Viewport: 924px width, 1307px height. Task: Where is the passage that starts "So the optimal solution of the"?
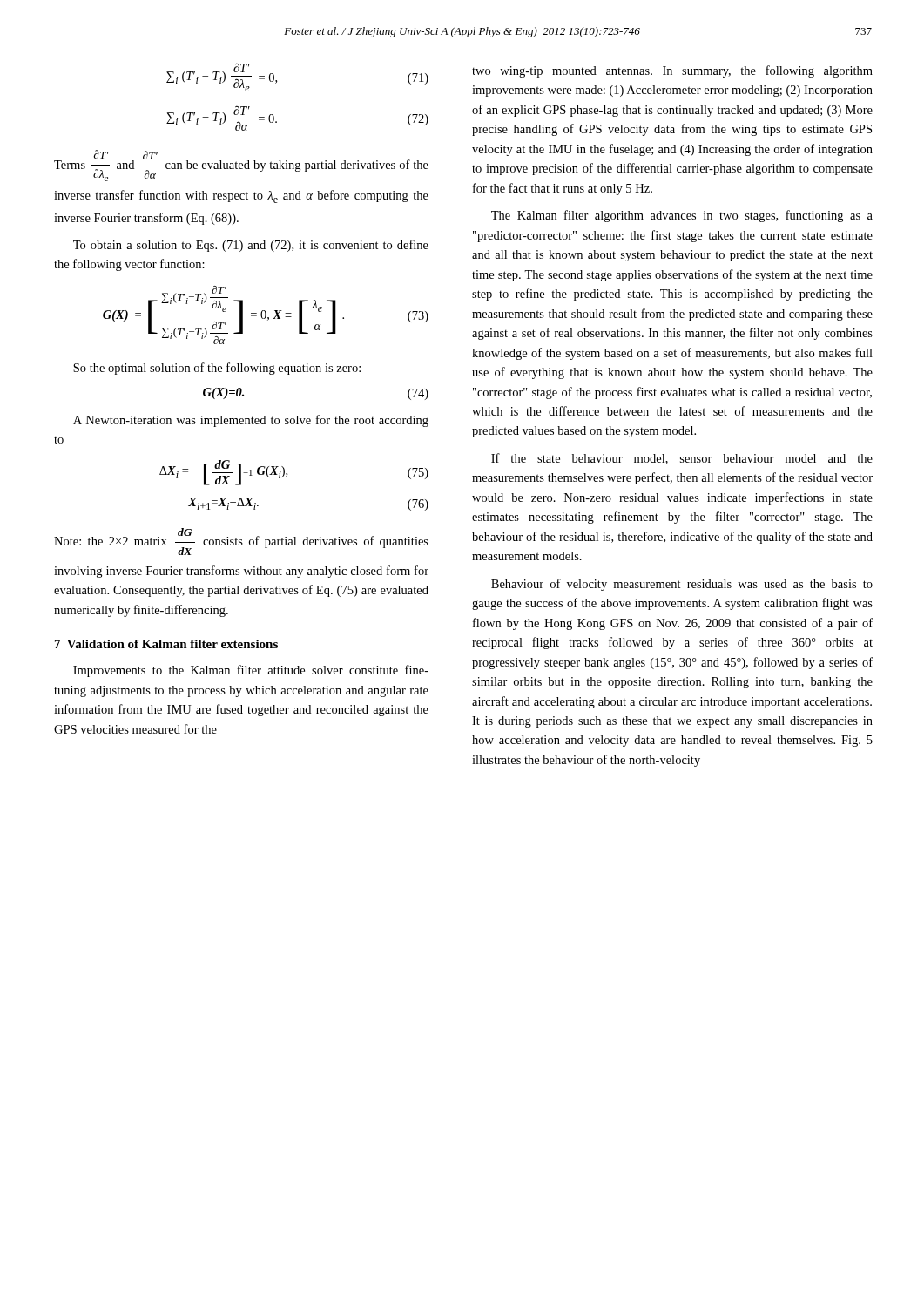217,367
